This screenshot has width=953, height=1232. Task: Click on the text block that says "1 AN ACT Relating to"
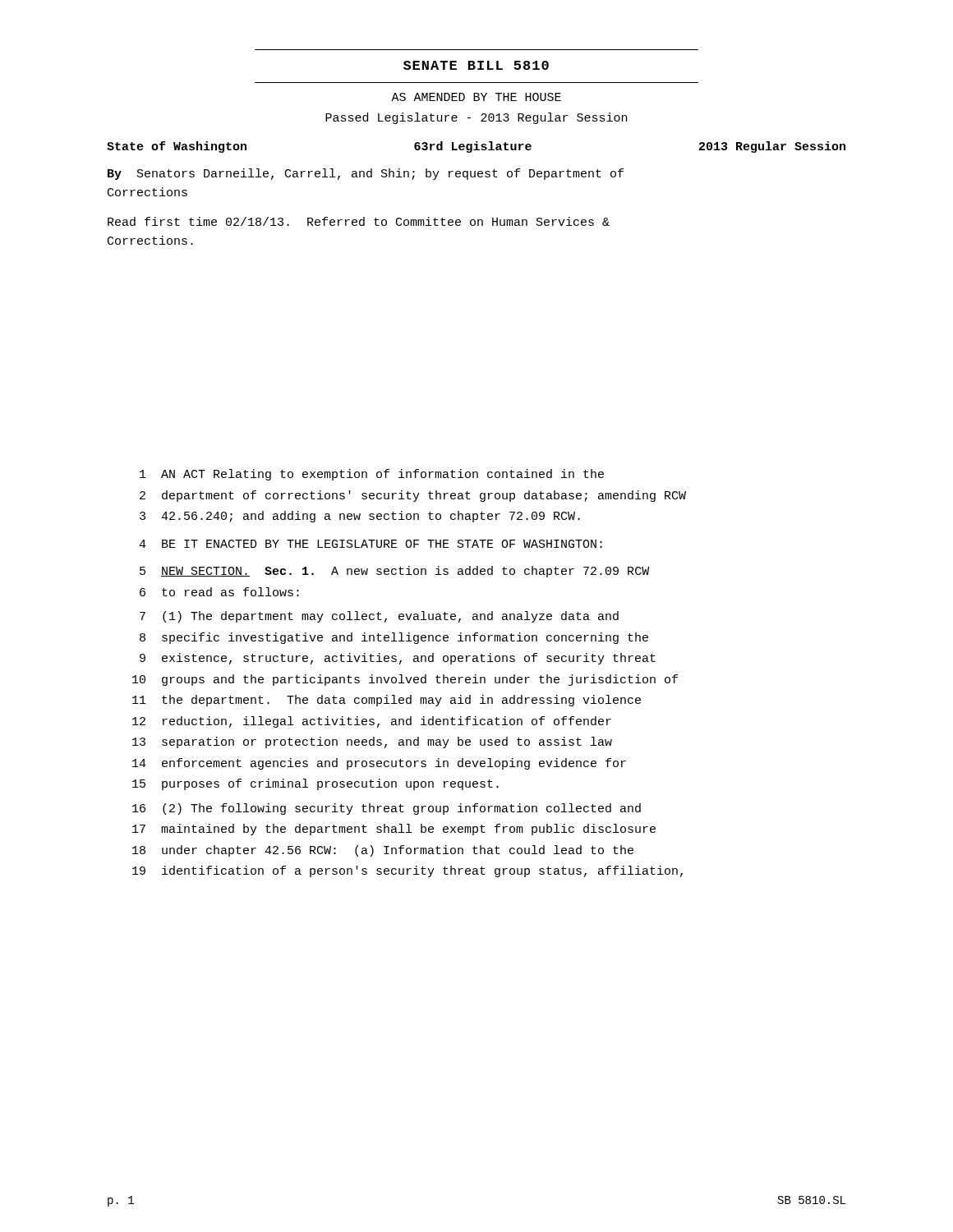(x=476, y=674)
